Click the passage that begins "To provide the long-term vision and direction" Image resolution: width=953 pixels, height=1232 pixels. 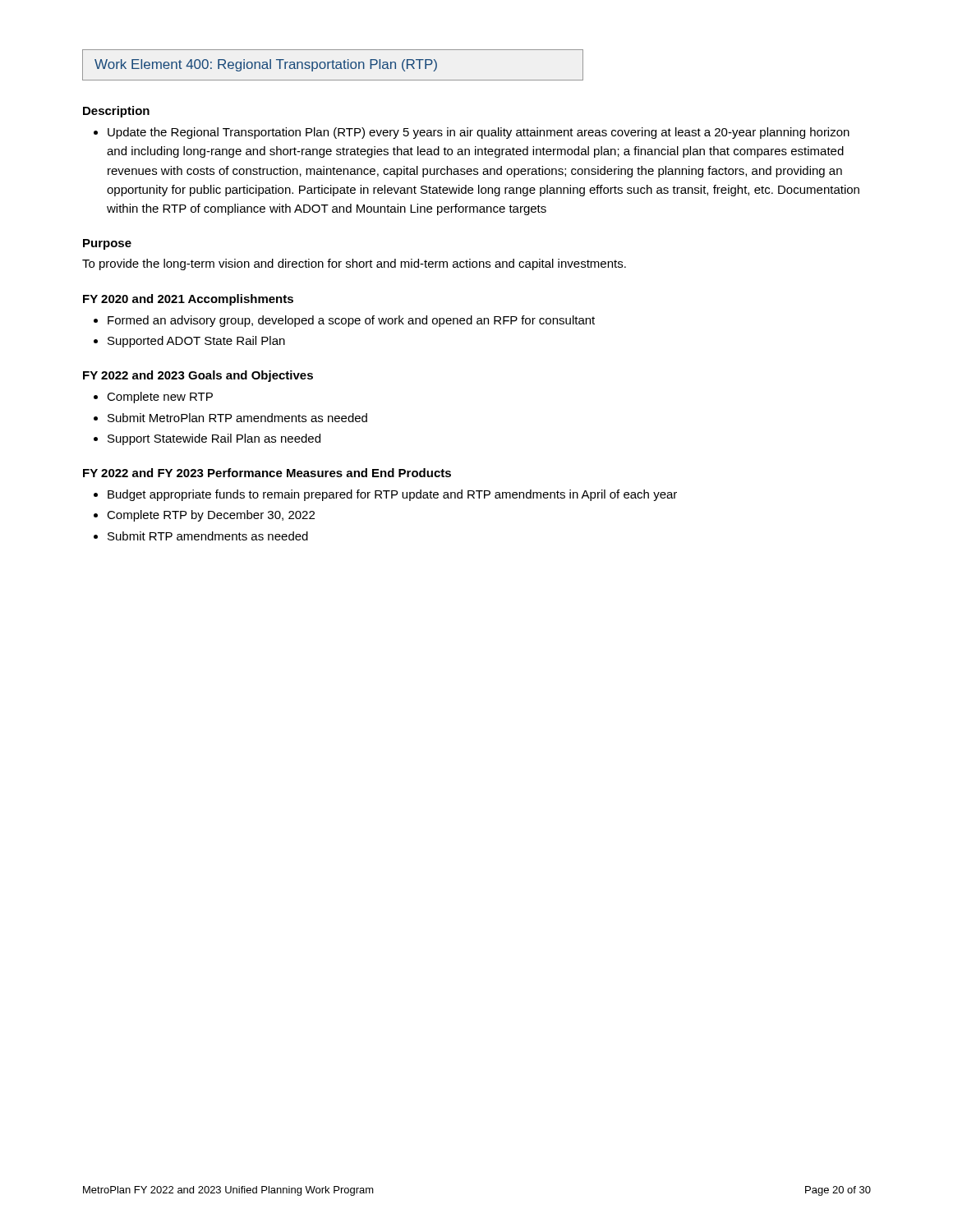click(x=354, y=263)
